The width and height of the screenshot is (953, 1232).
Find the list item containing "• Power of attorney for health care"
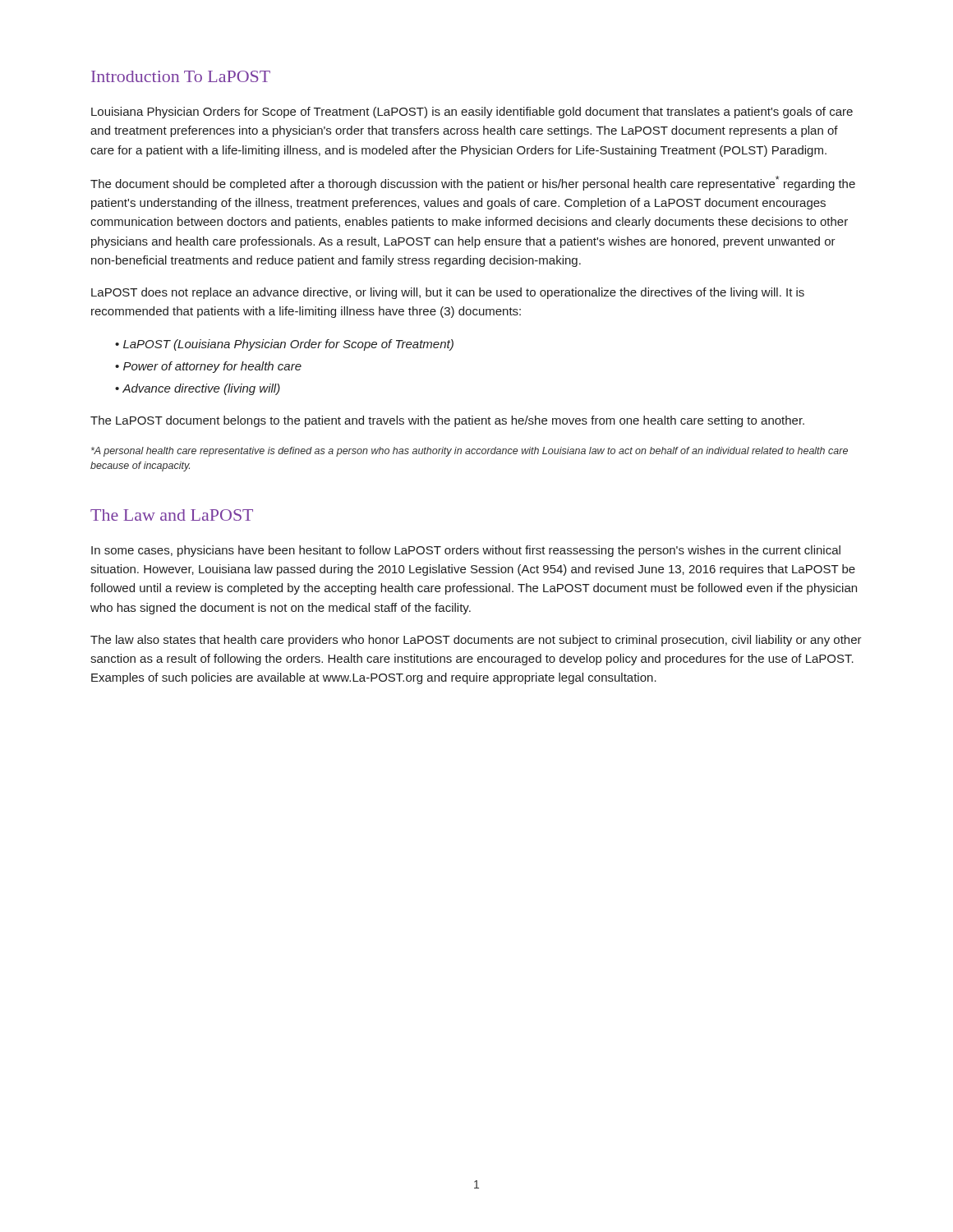208,366
